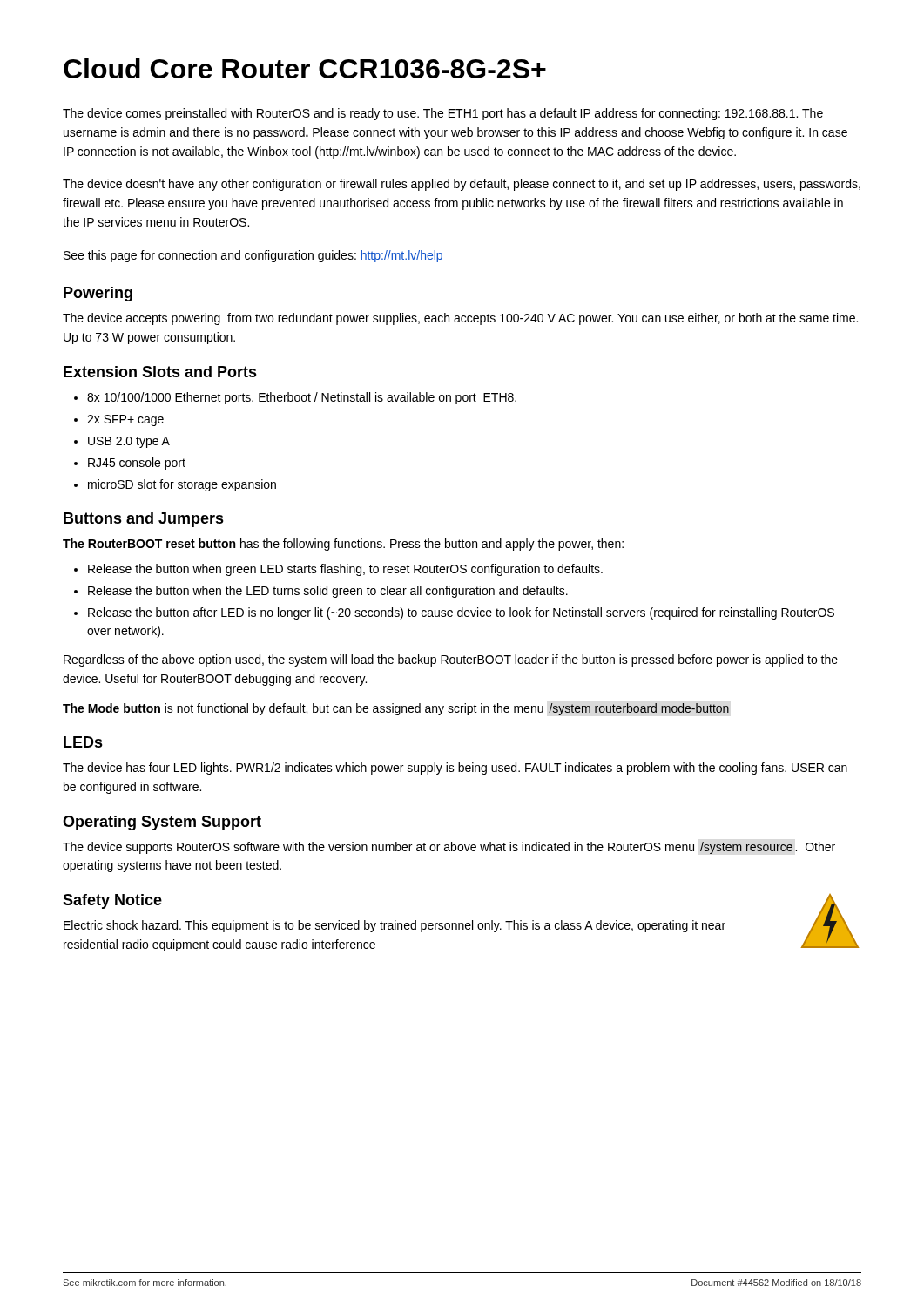Locate the element starting "Safety Notice"
Viewport: 924px width, 1307px height.
point(120,901)
